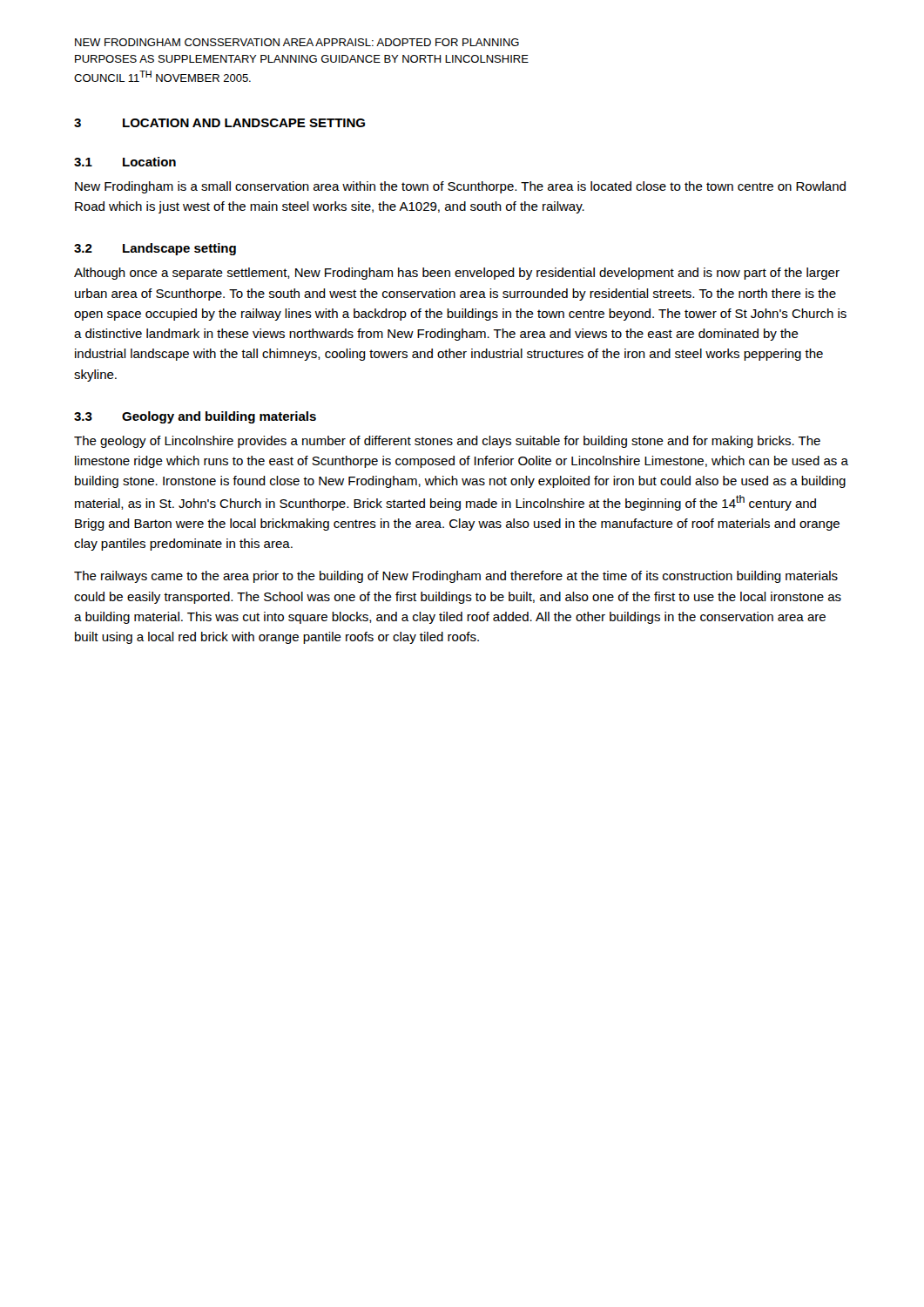Screen dimensions: 1307x924
Task: Click on the section header with the text "3 LOCATION AND"
Action: tap(220, 122)
